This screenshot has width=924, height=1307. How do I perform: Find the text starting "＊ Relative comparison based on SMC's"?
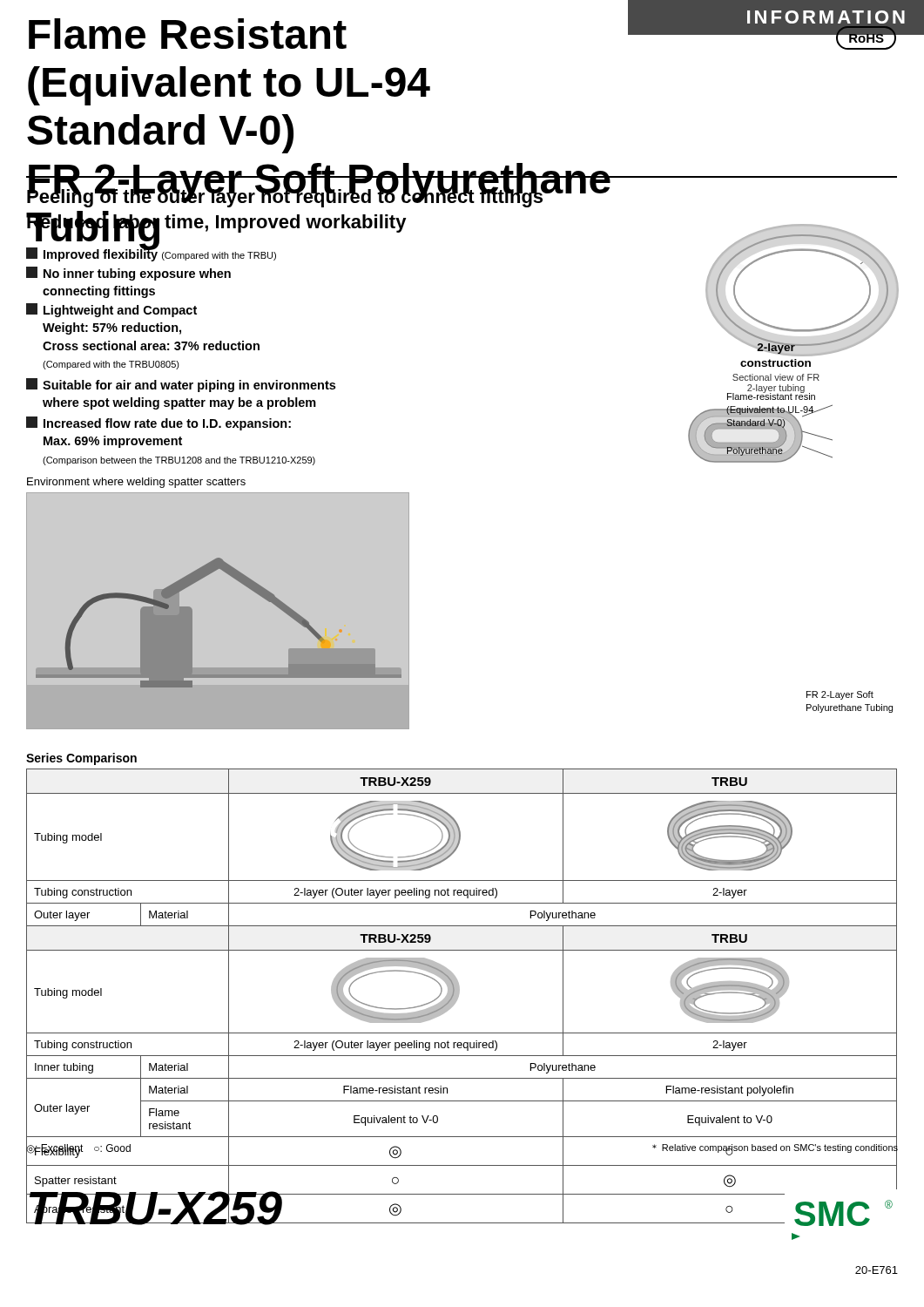774,1148
